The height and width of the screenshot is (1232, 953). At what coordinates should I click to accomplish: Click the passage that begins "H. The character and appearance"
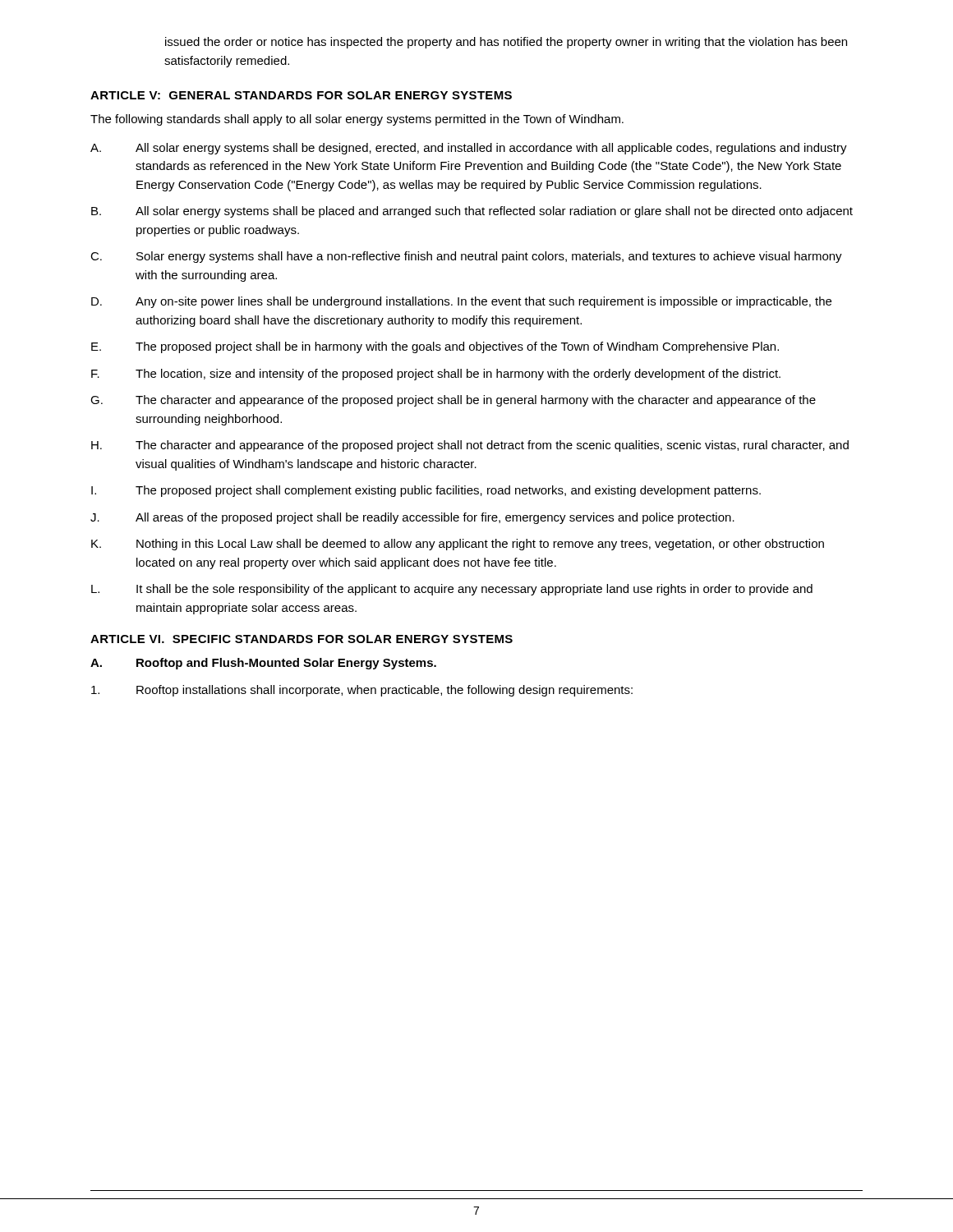click(476, 455)
